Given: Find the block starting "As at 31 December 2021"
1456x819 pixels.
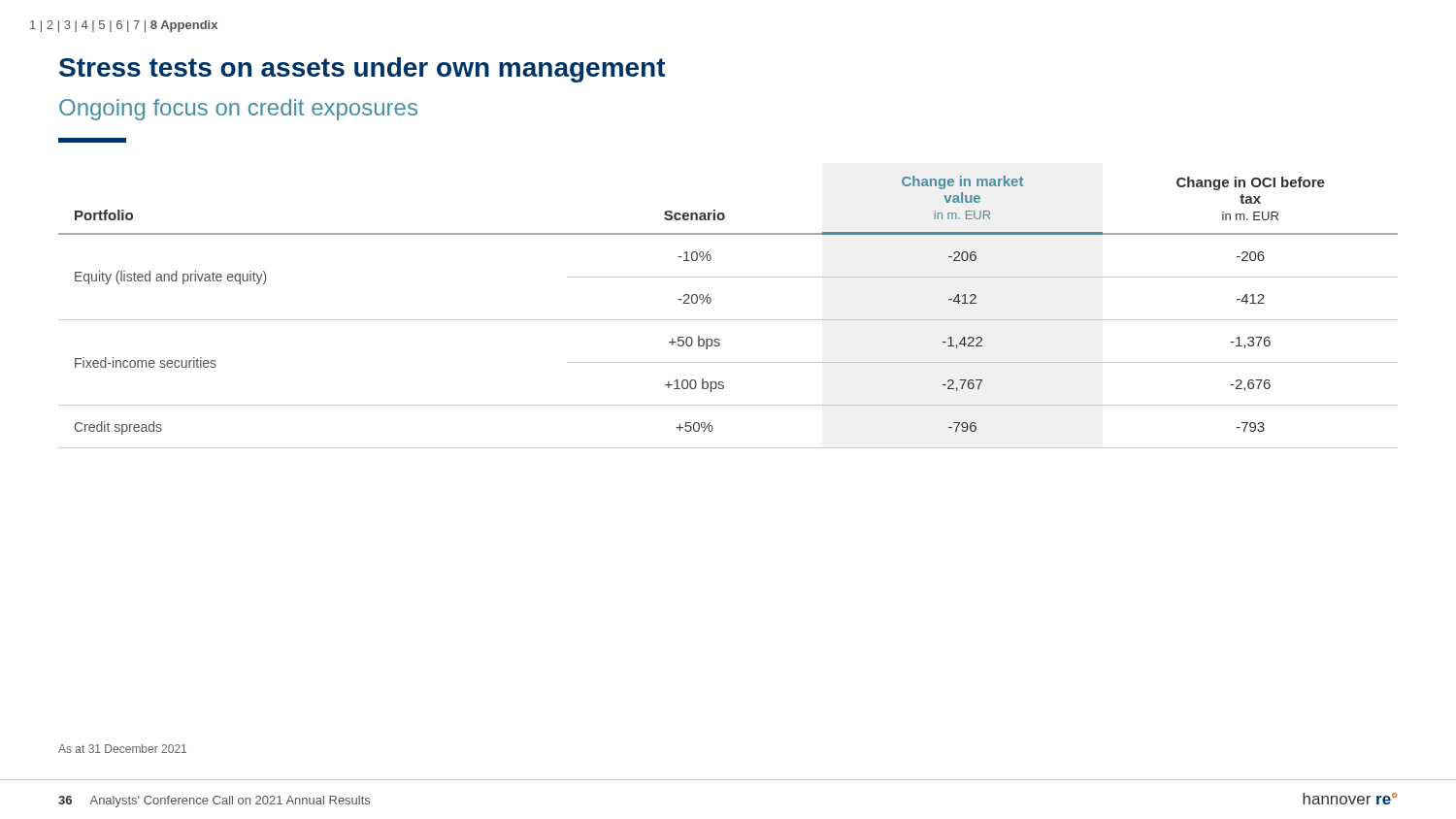Looking at the screenshot, I should tap(123, 749).
